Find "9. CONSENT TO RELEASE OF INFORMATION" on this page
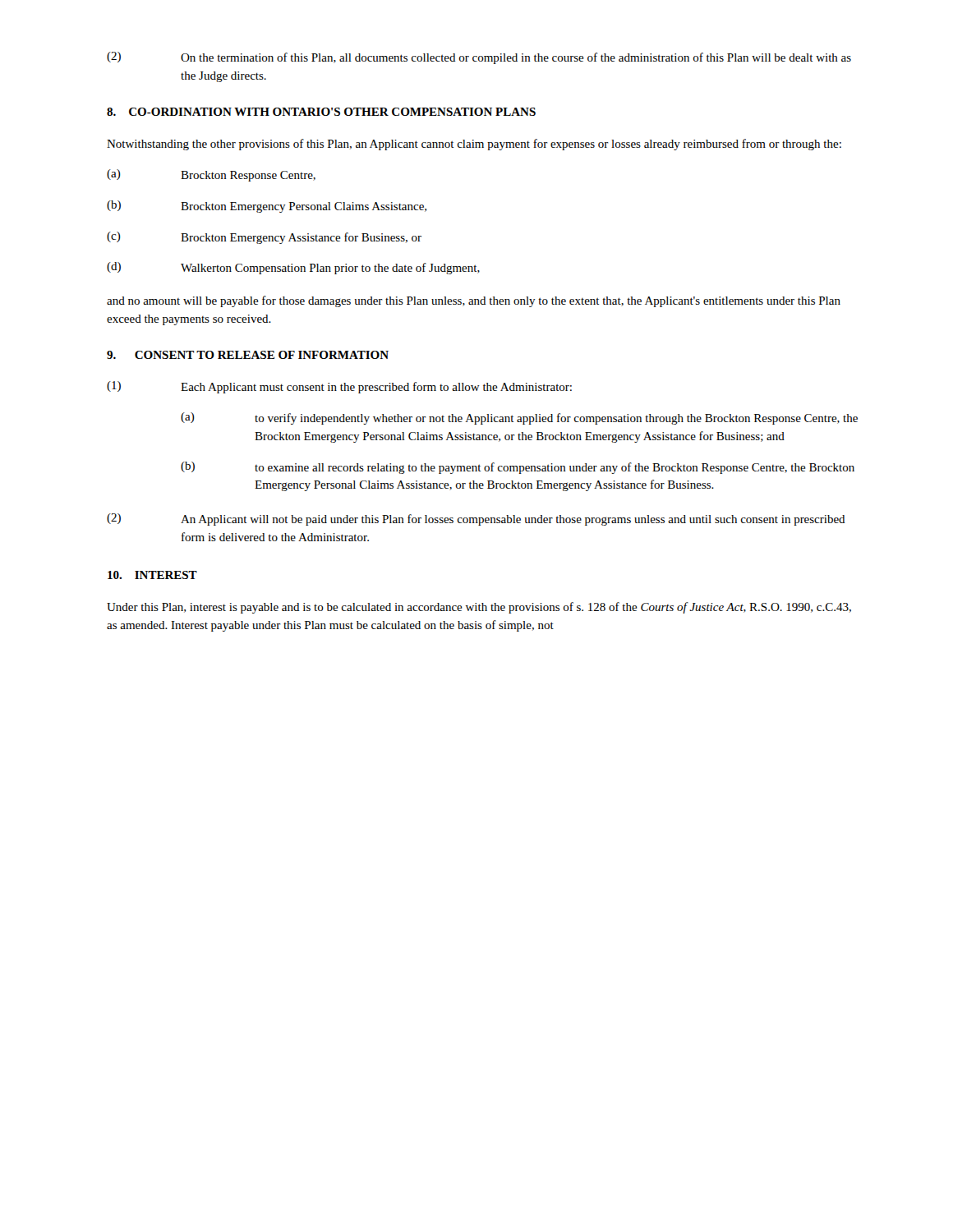This screenshot has height=1232, width=953. [248, 354]
